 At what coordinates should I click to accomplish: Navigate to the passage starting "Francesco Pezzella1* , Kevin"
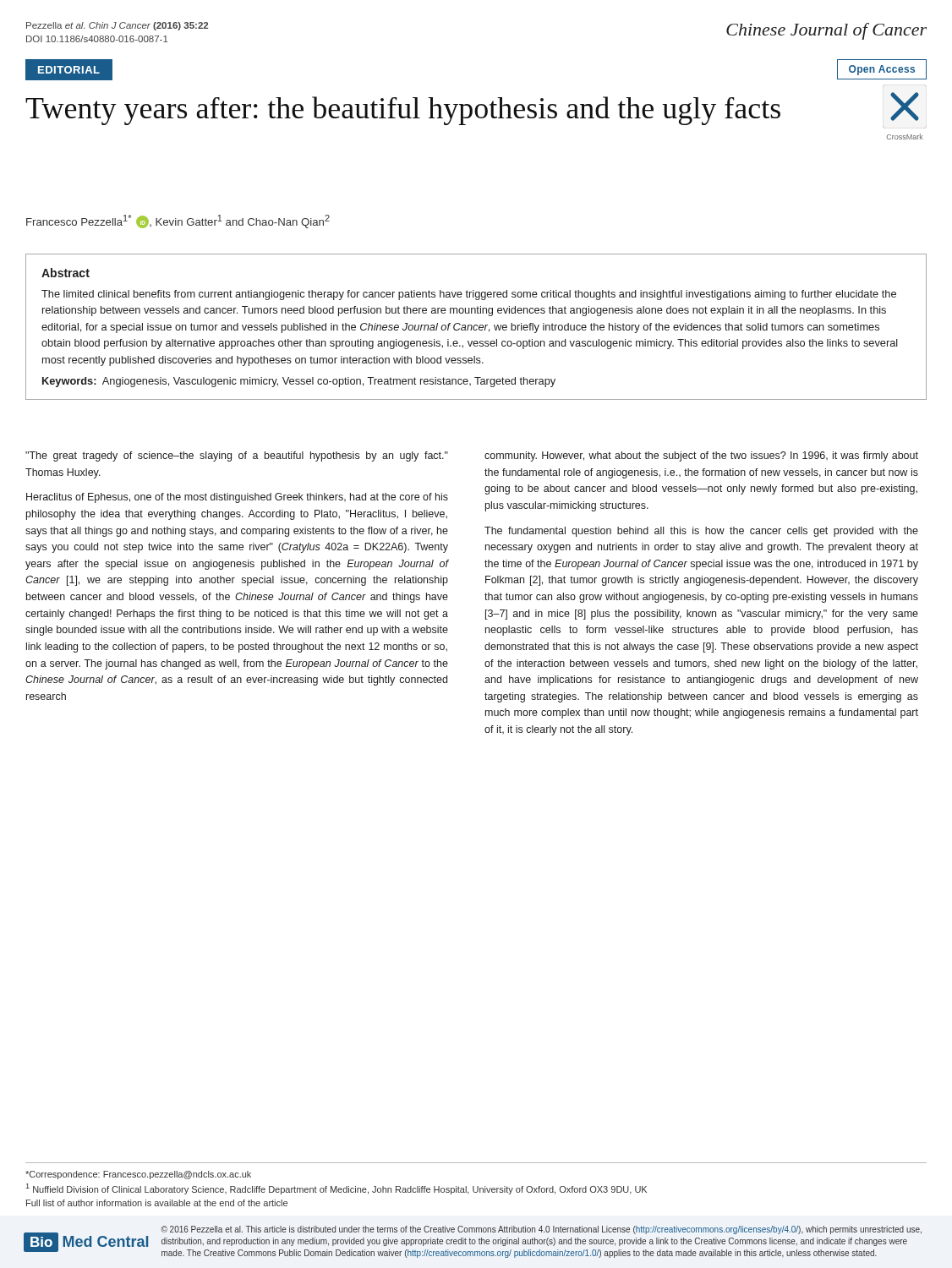point(178,221)
